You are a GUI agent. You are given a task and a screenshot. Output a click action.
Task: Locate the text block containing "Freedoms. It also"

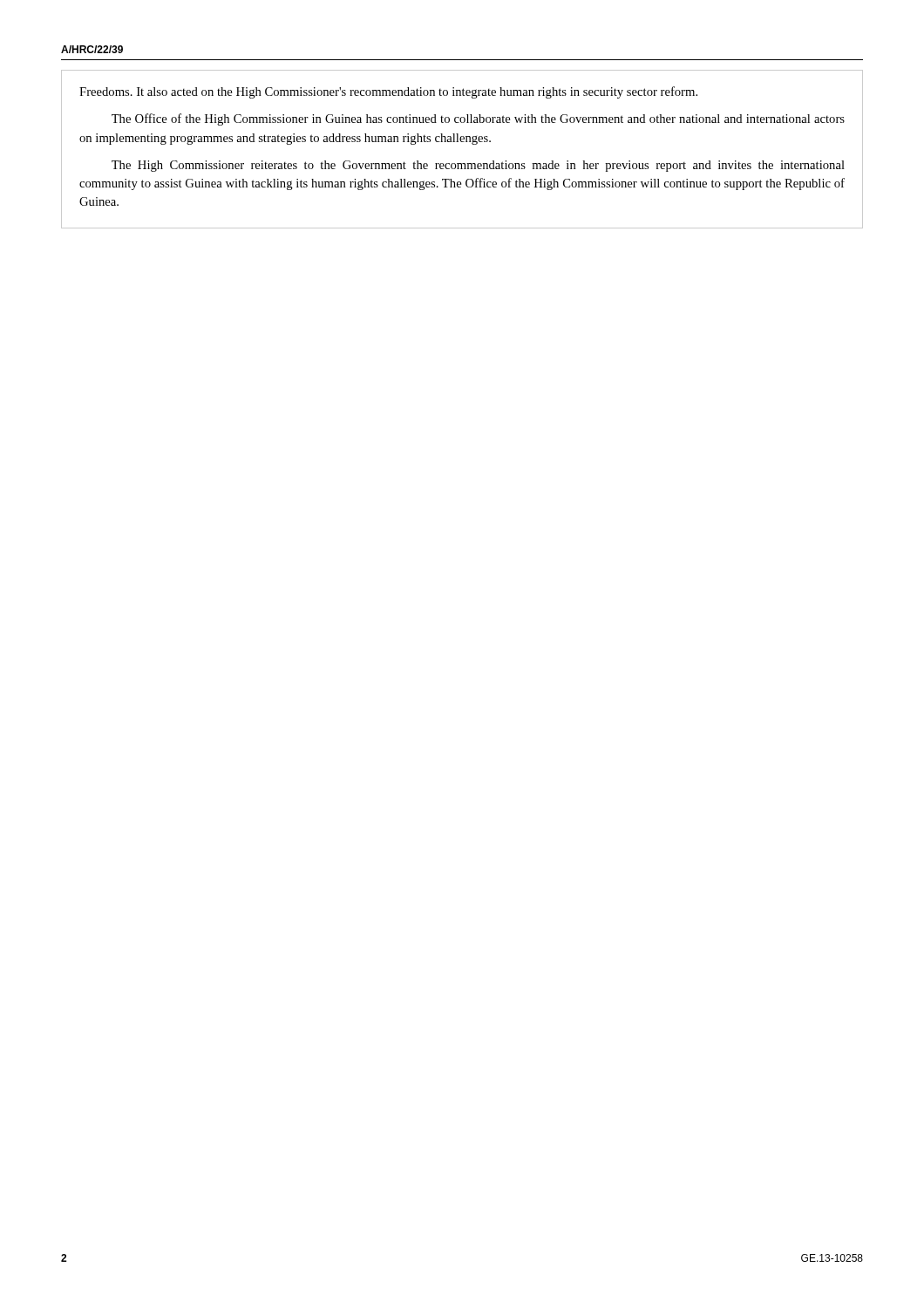(462, 147)
